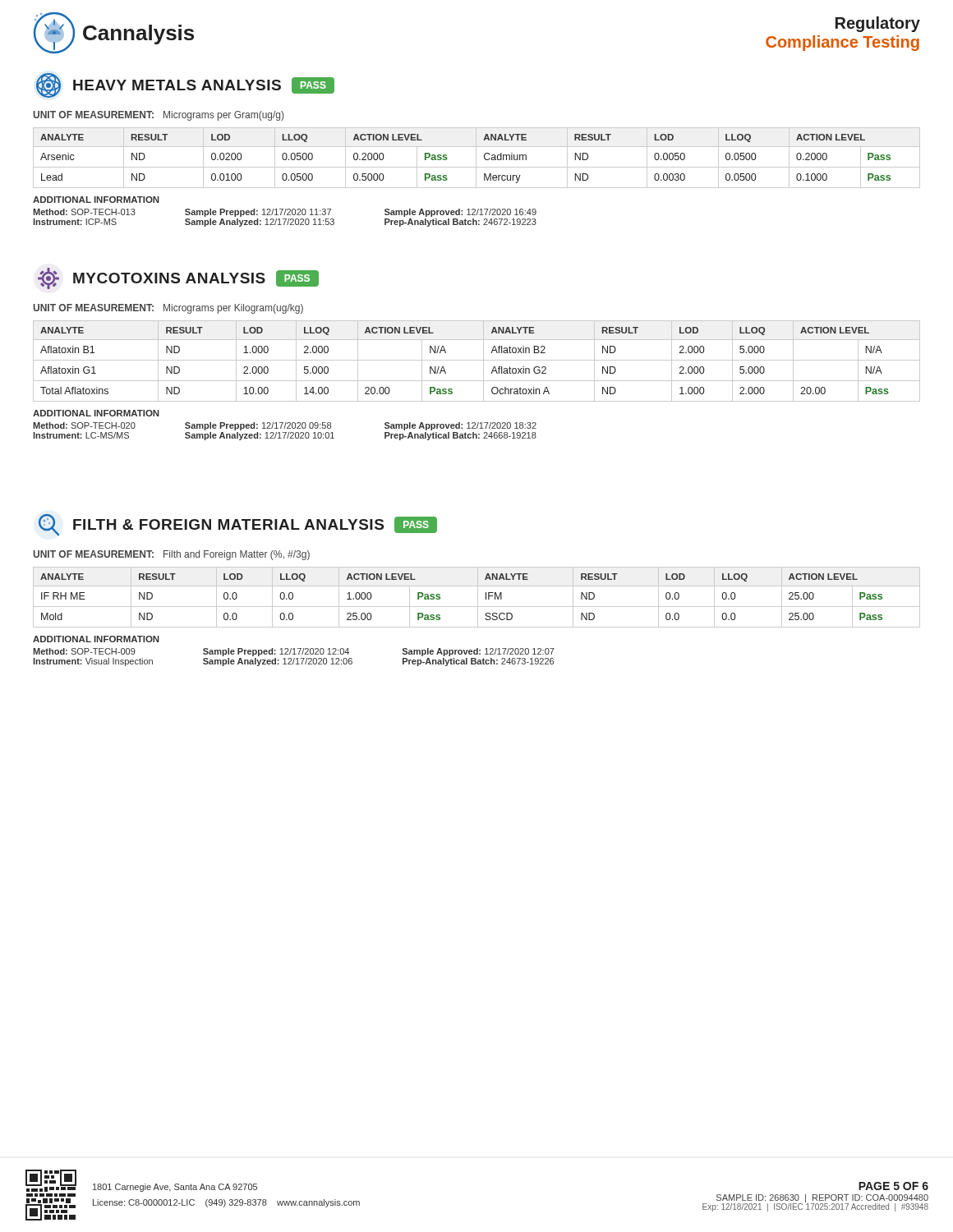Find the block starting "UNIT OF MEASUREMENT: Filth"
The height and width of the screenshot is (1232, 953).
pos(171,554)
